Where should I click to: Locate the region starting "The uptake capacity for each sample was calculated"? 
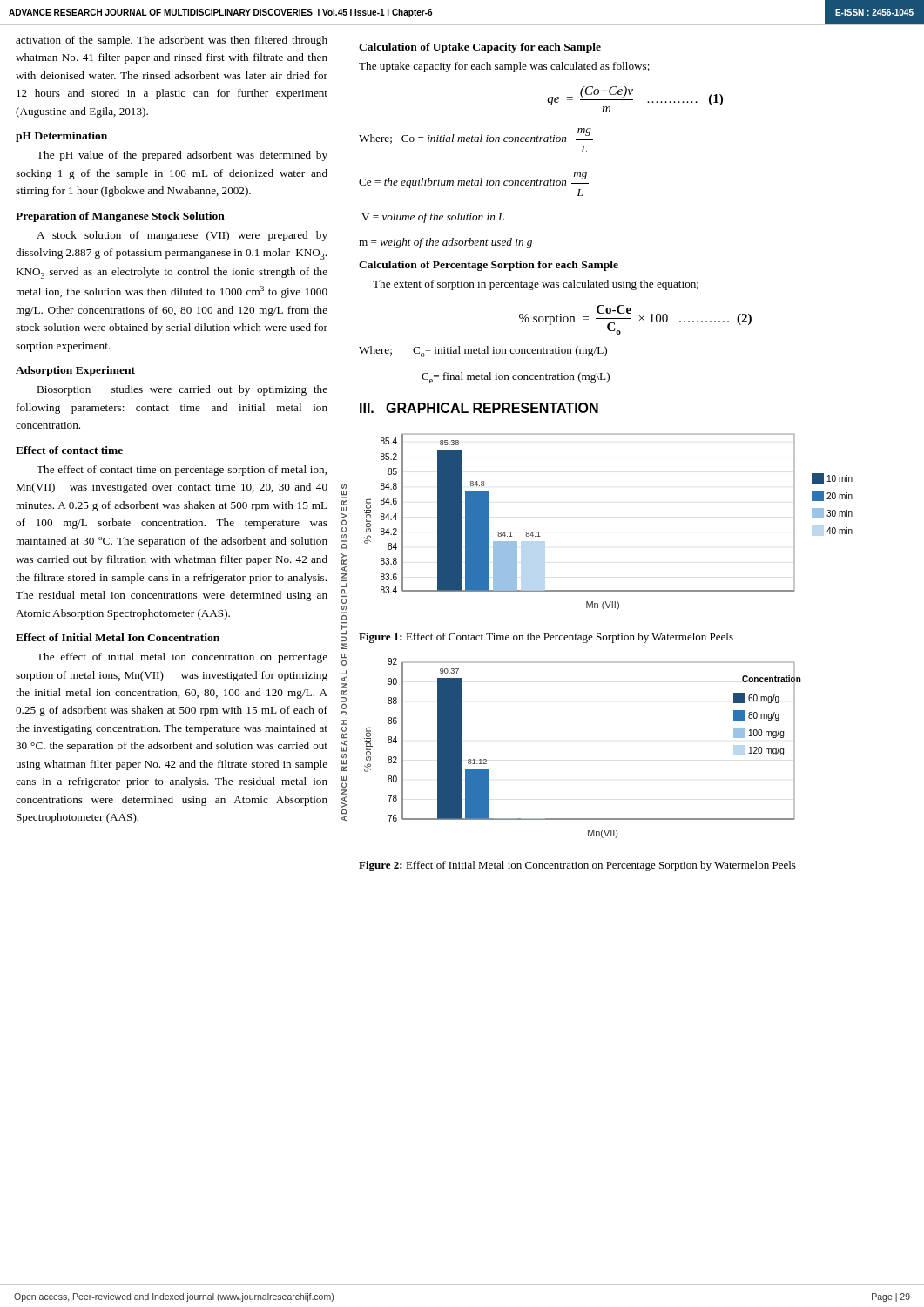point(504,66)
